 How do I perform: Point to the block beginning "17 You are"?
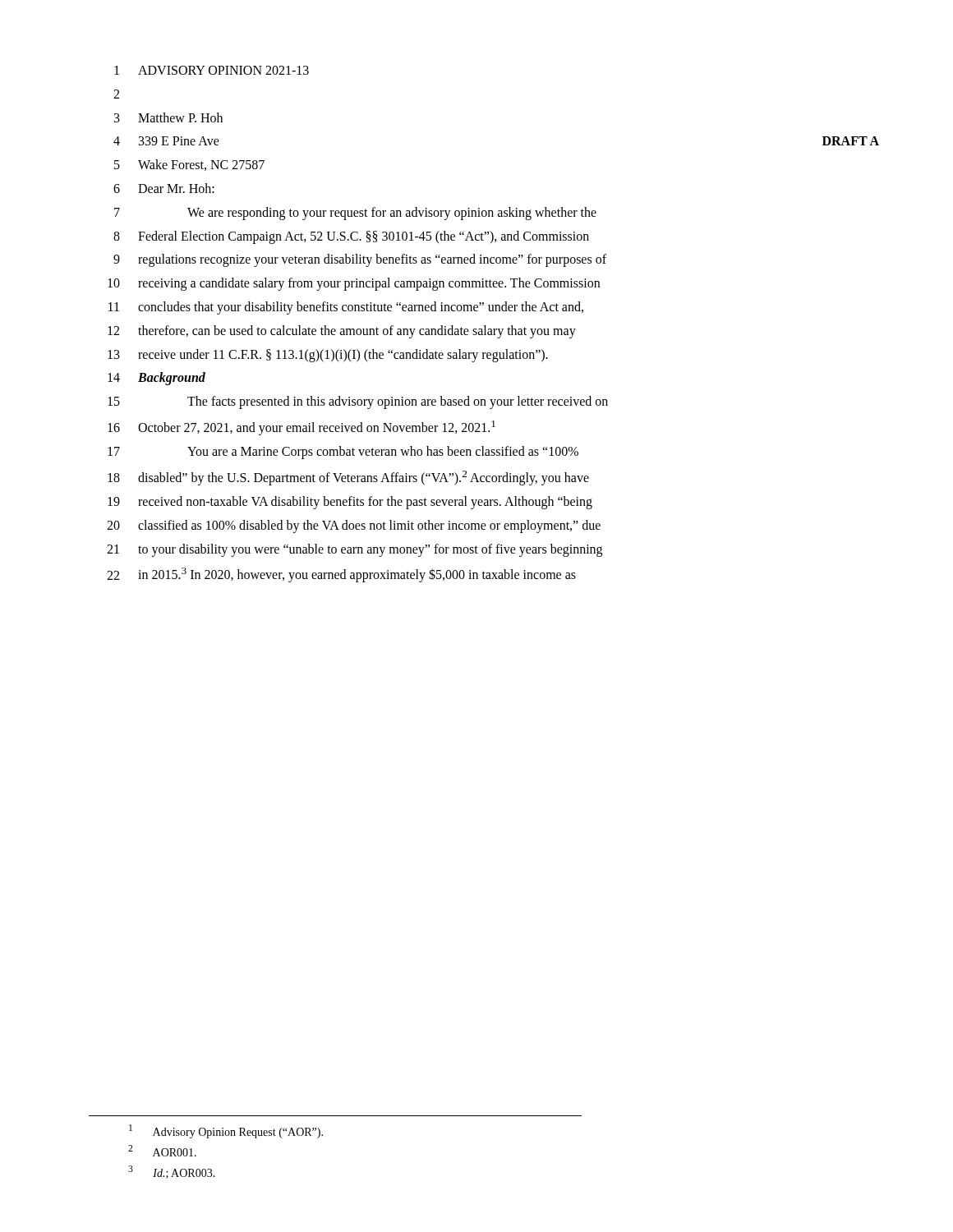(x=484, y=452)
